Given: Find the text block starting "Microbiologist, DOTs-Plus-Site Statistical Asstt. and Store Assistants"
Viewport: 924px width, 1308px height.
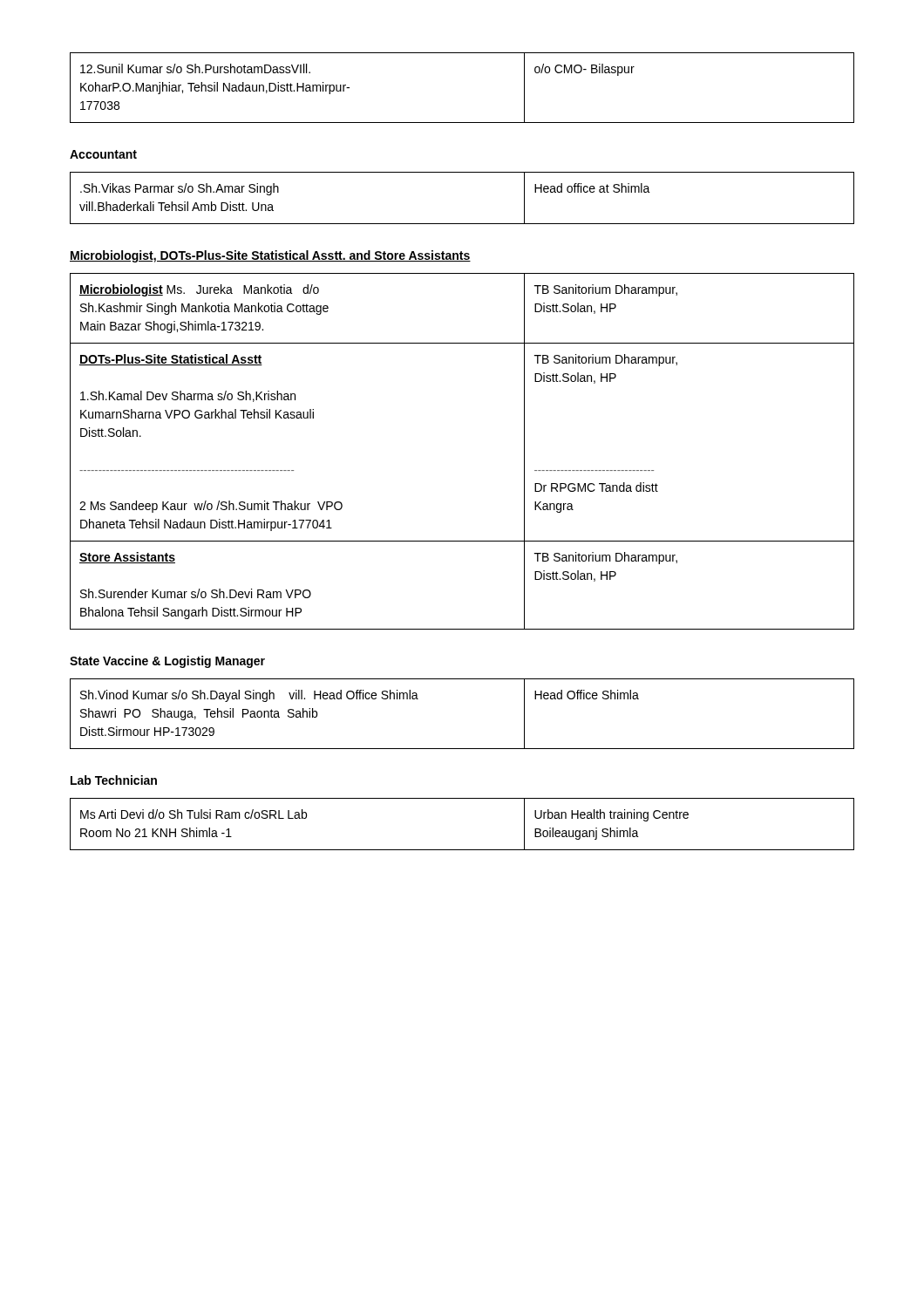Looking at the screenshot, I should [x=270, y=256].
